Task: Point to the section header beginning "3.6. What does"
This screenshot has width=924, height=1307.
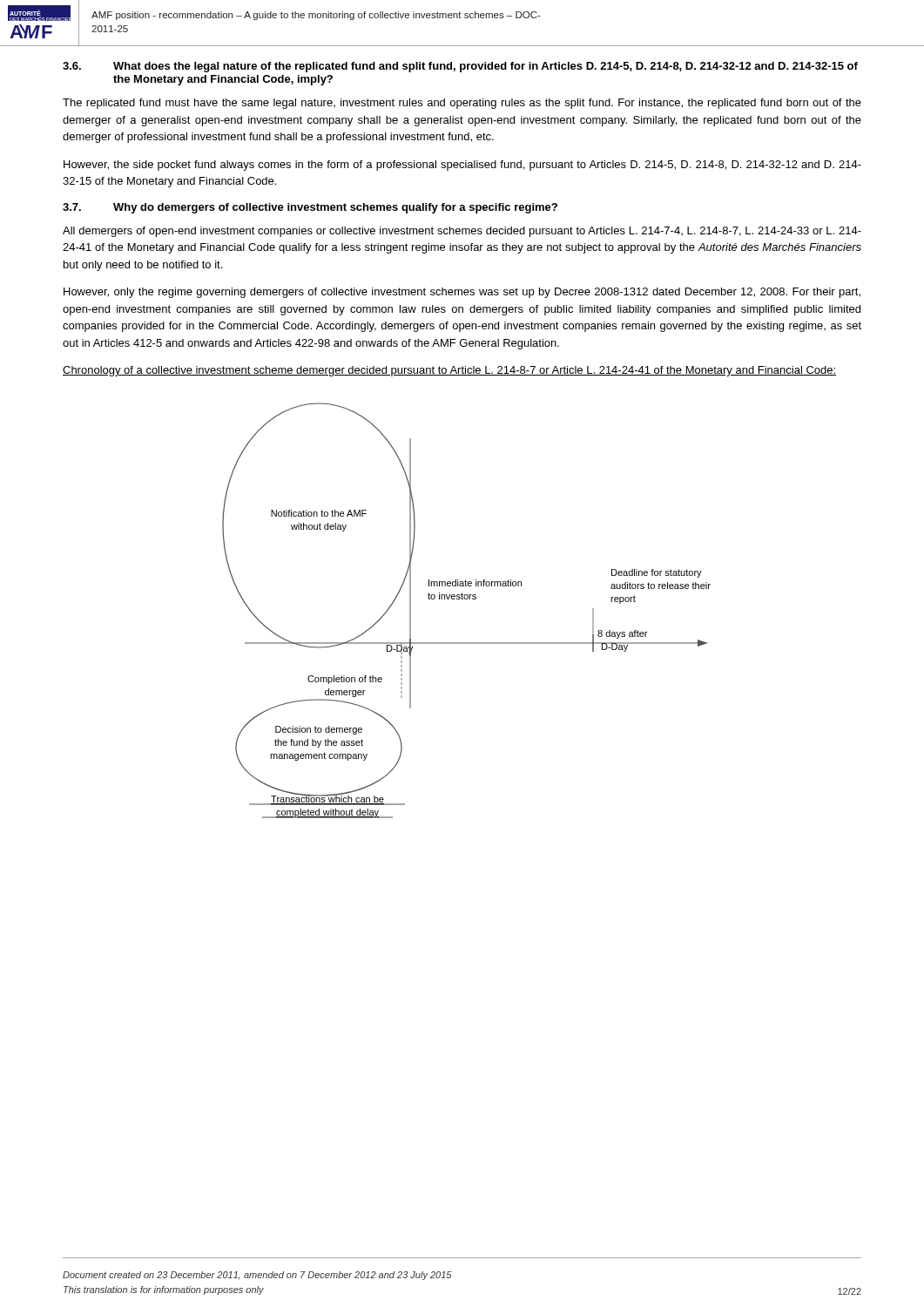Action: [462, 72]
